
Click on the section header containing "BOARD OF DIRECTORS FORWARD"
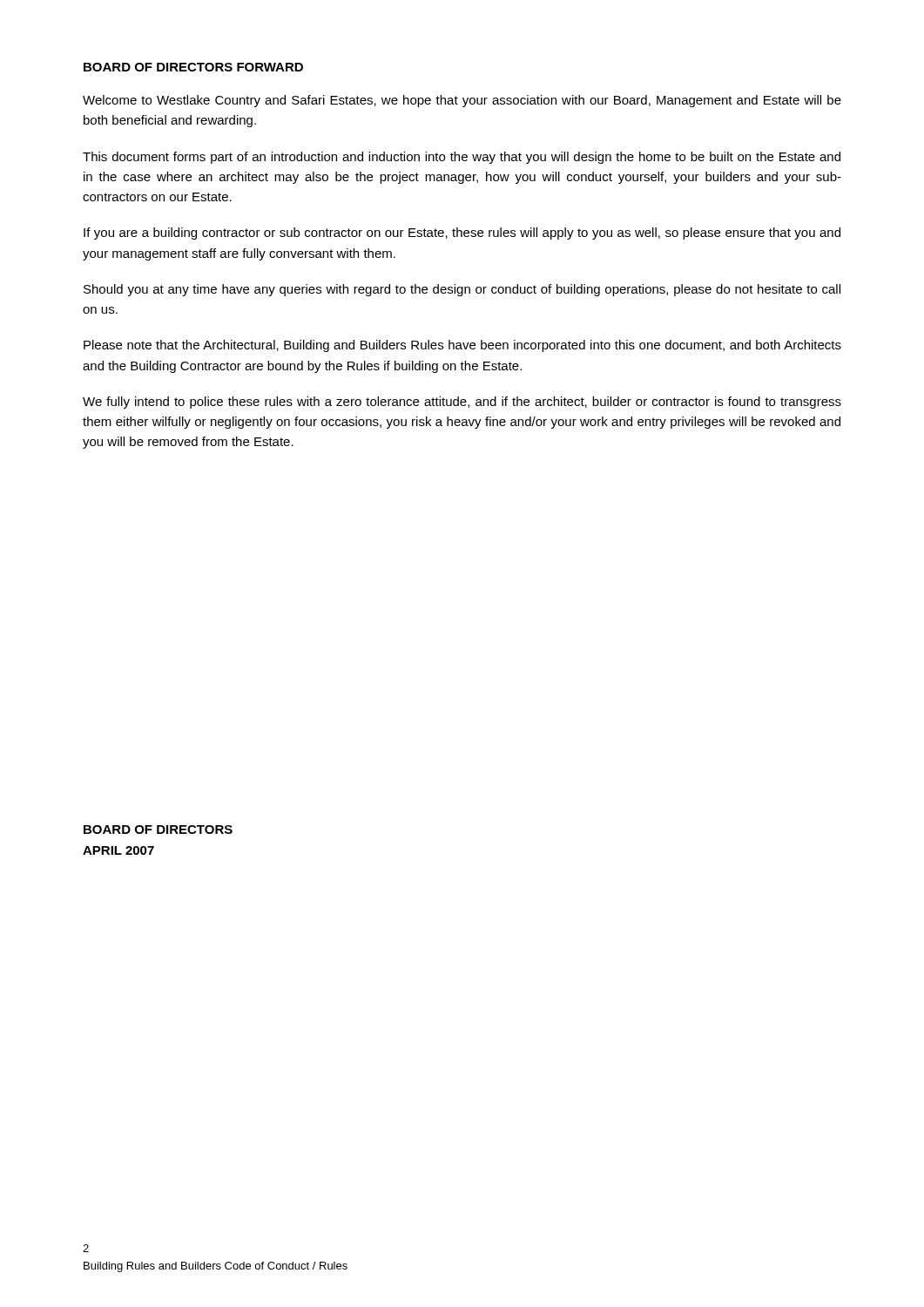[x=193, y=67]
